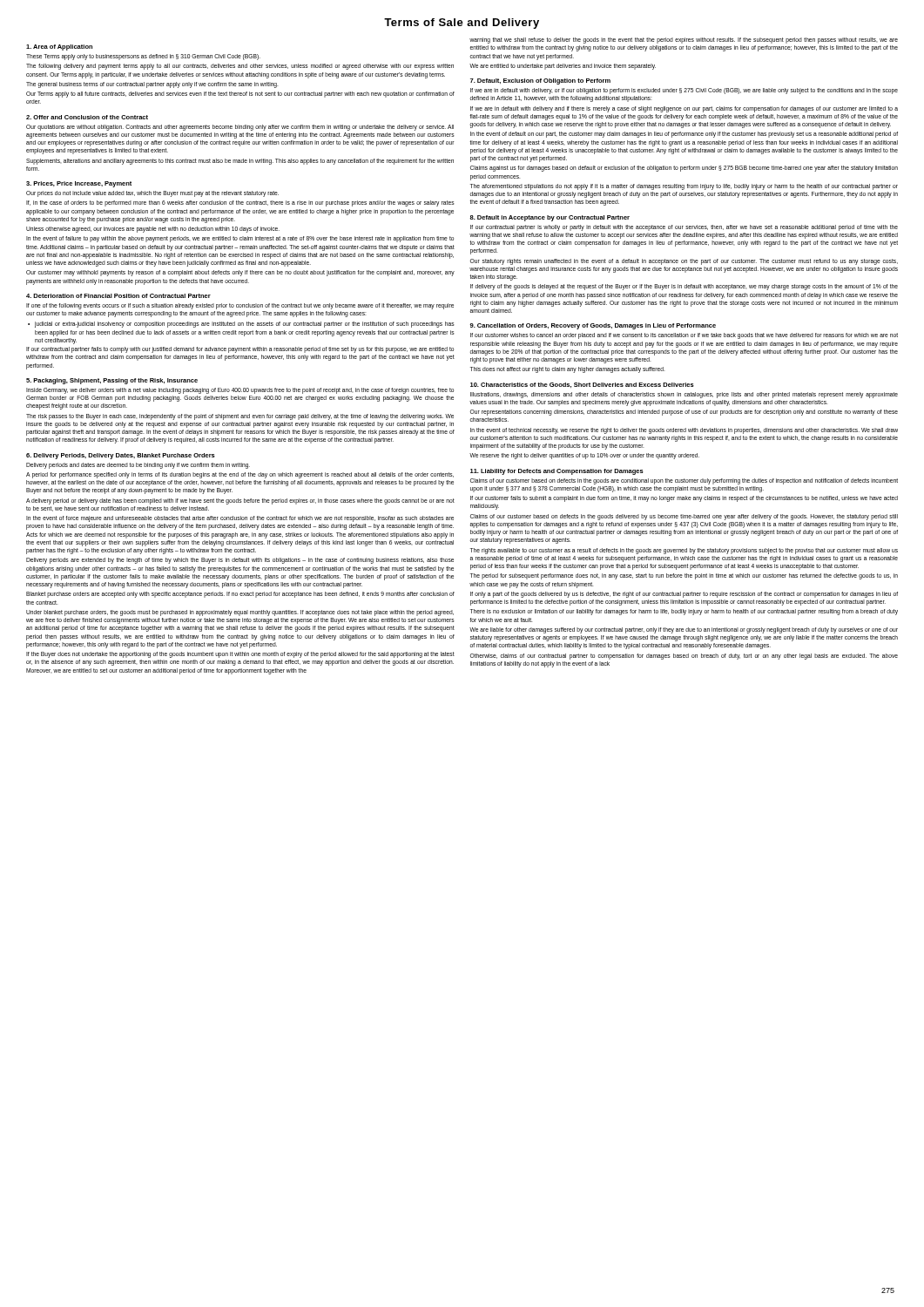Locate the block starting "warning that we shall refuse to deliver the"
The height and width of the screenshot is (1307, 924).
684,53
